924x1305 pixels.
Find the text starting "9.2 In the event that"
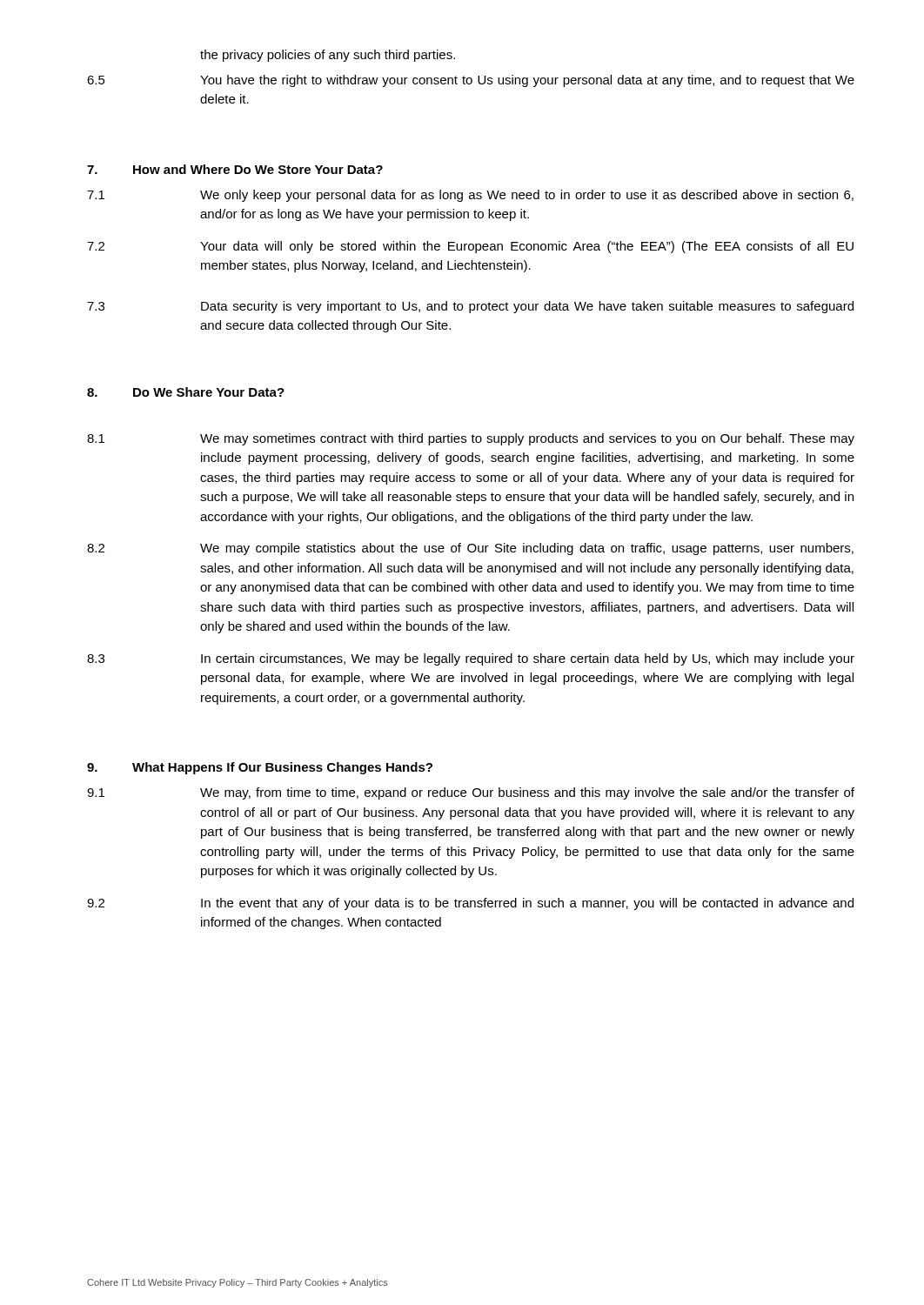point(471,913)
